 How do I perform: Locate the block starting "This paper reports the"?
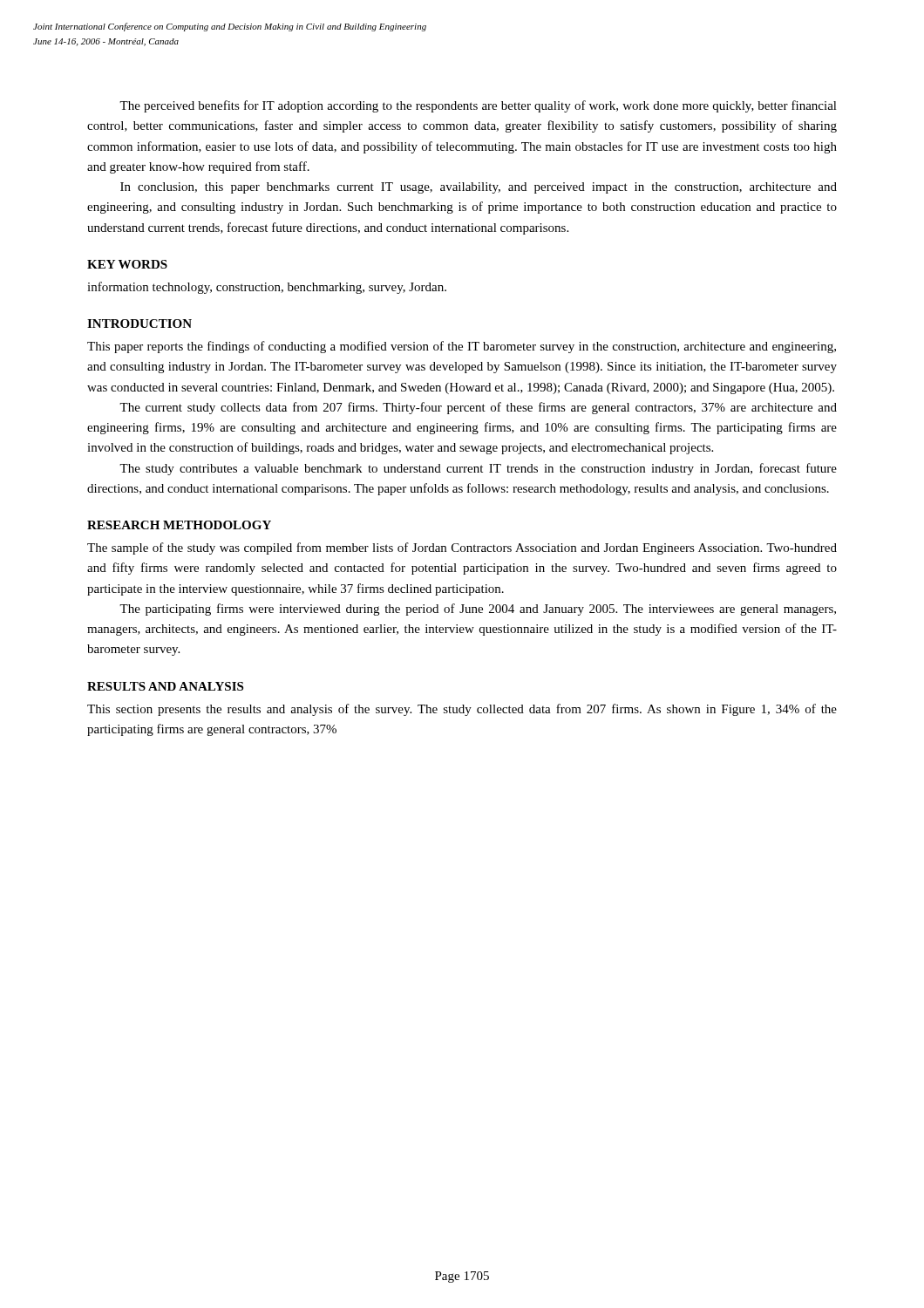pos(462,418)
